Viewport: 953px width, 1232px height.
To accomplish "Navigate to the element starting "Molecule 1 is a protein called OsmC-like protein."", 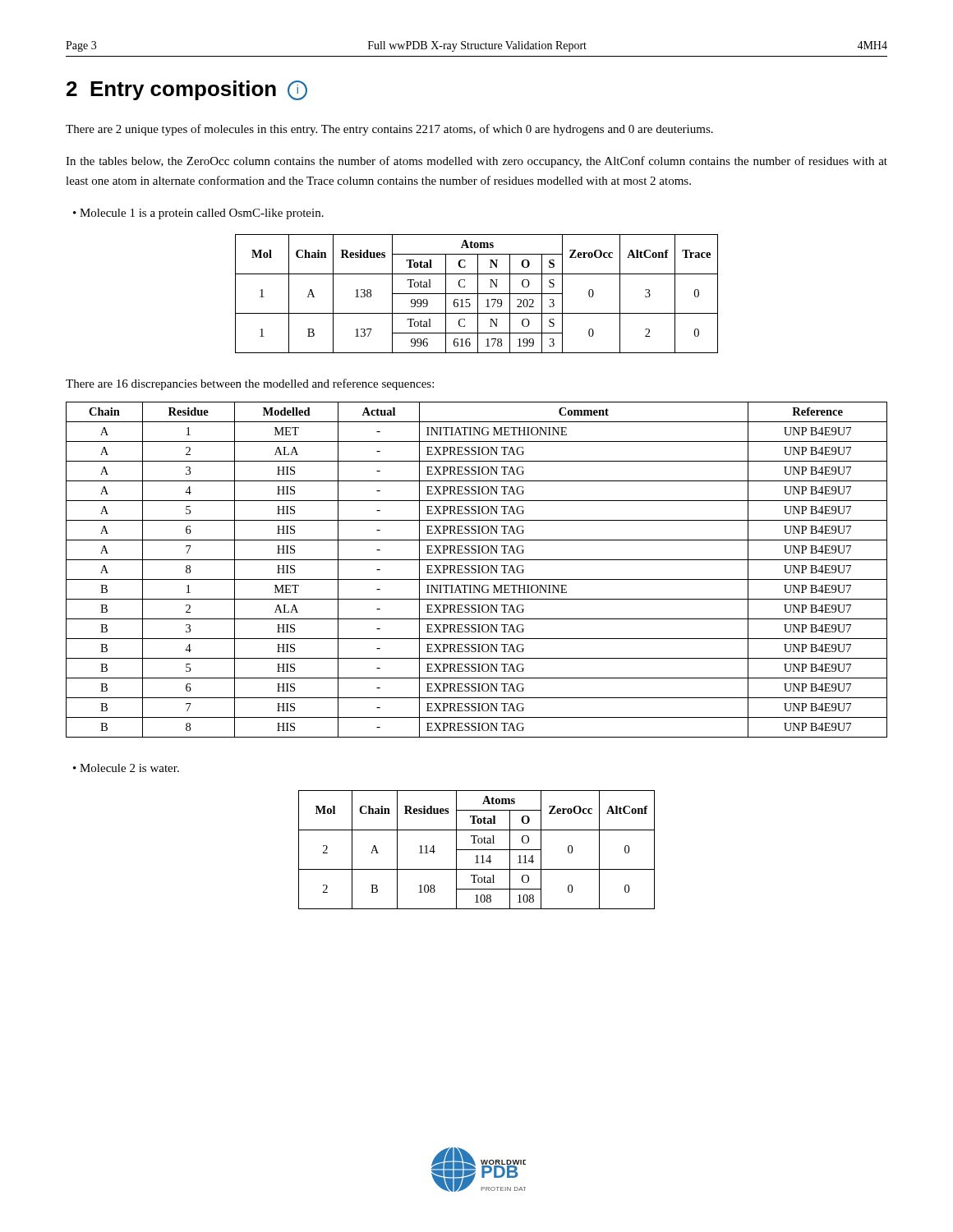I will point(202,213).
